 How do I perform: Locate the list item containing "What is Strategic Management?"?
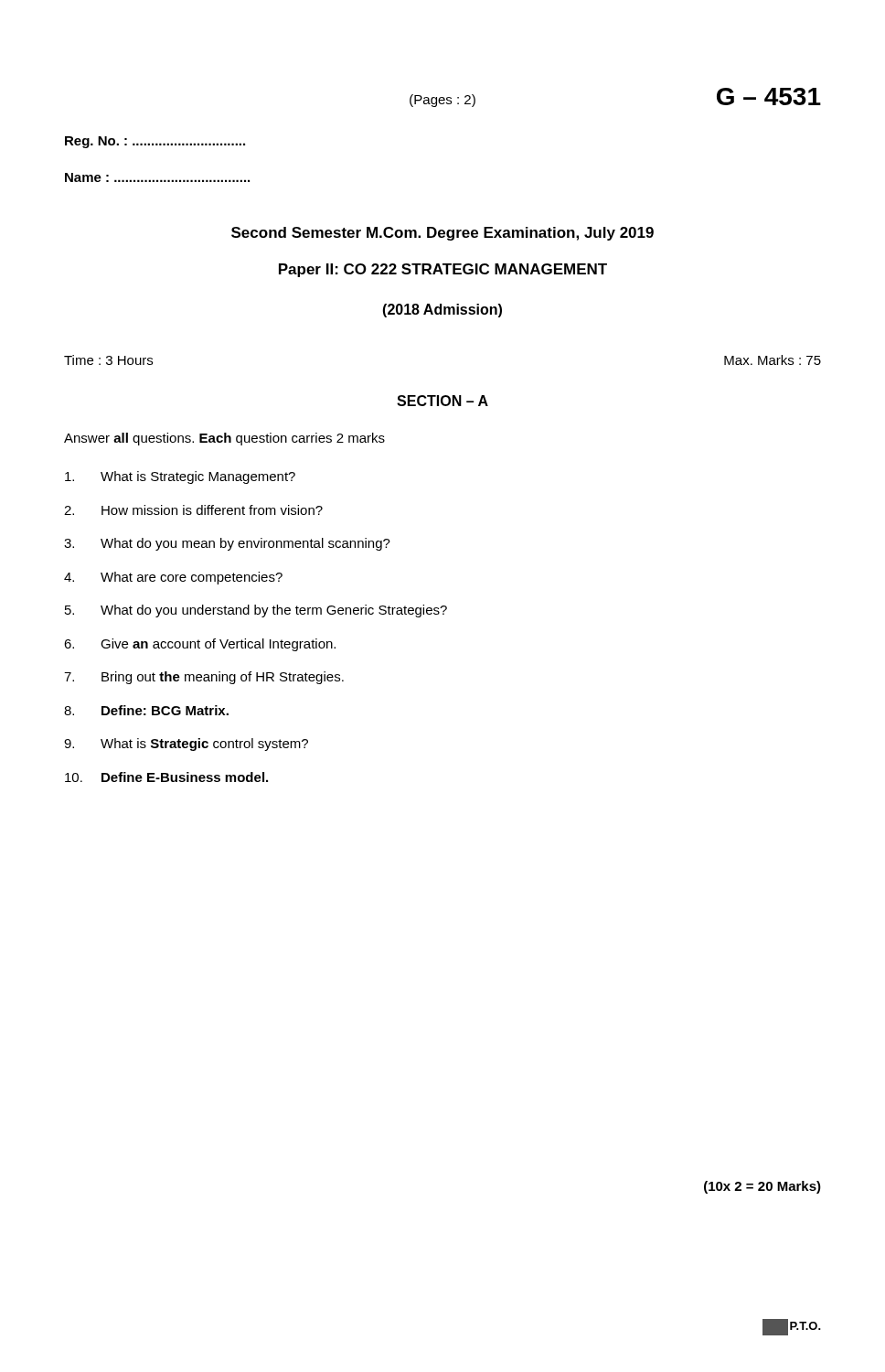(x=180, y=477)
